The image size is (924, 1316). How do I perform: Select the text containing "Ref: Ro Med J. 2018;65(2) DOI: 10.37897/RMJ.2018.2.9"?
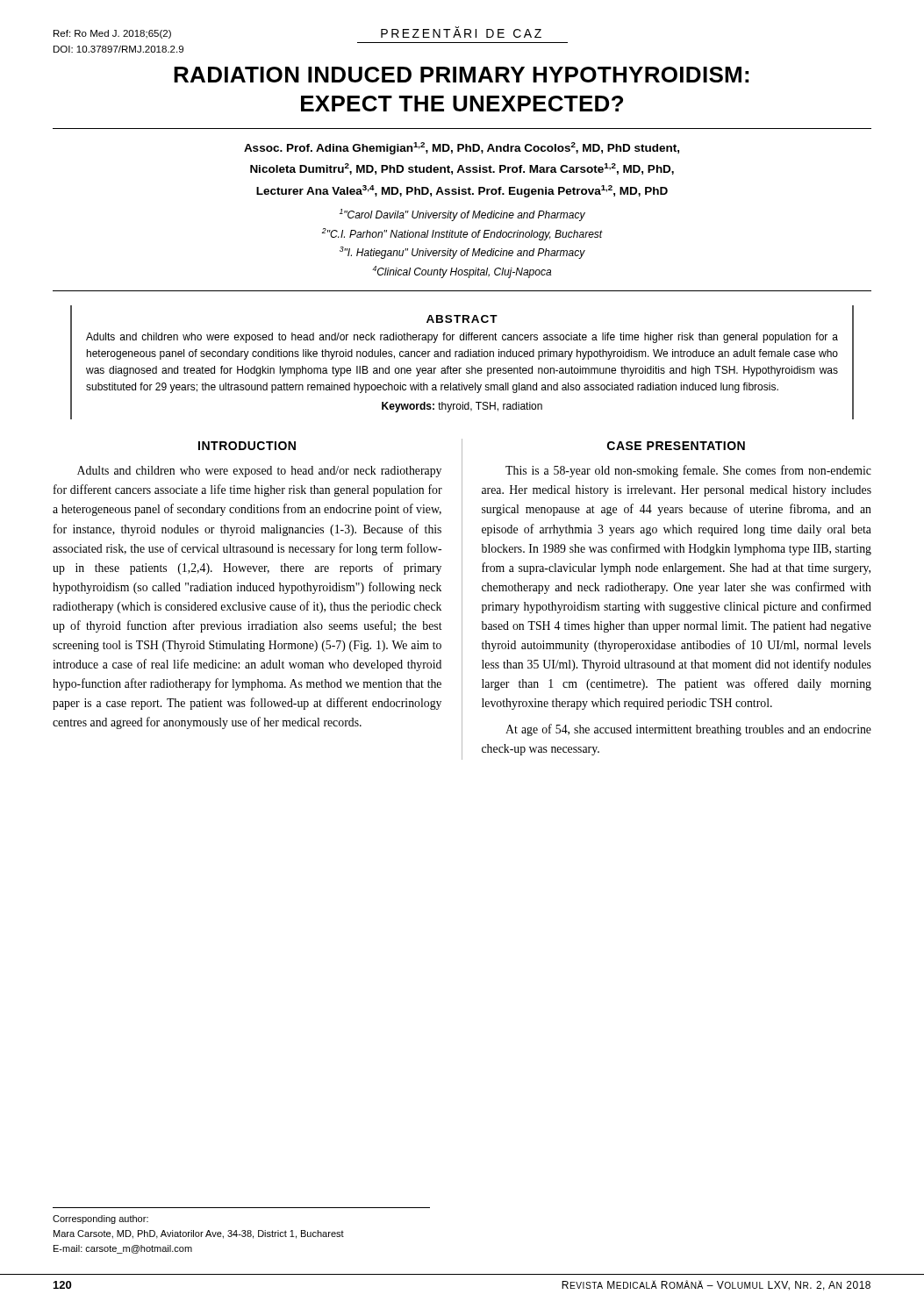pyautogui.click(x=118, y=41)
